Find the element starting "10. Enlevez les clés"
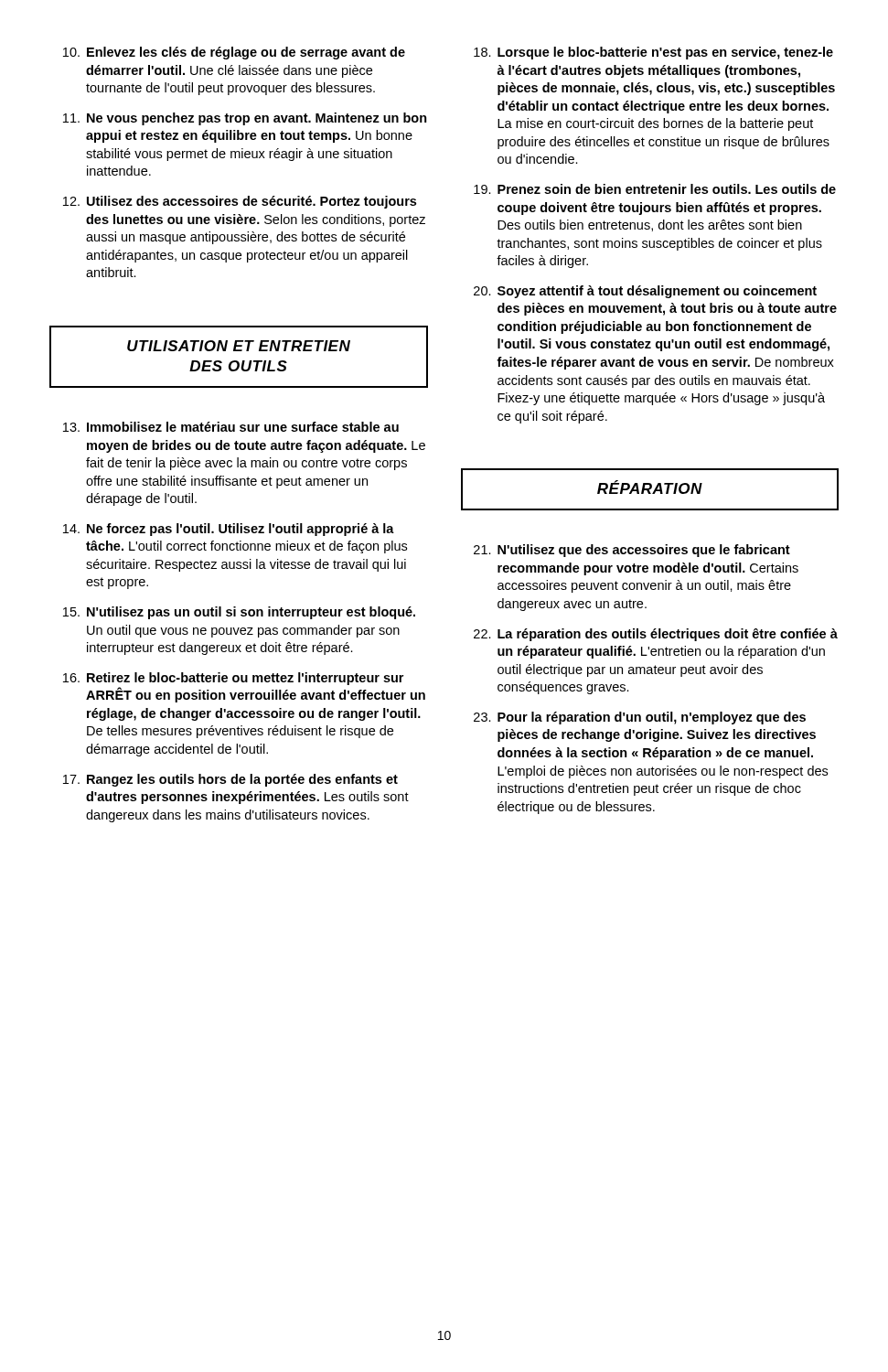Image resolution: width=888 pixels, height=1372 pixels. (238, 71)
